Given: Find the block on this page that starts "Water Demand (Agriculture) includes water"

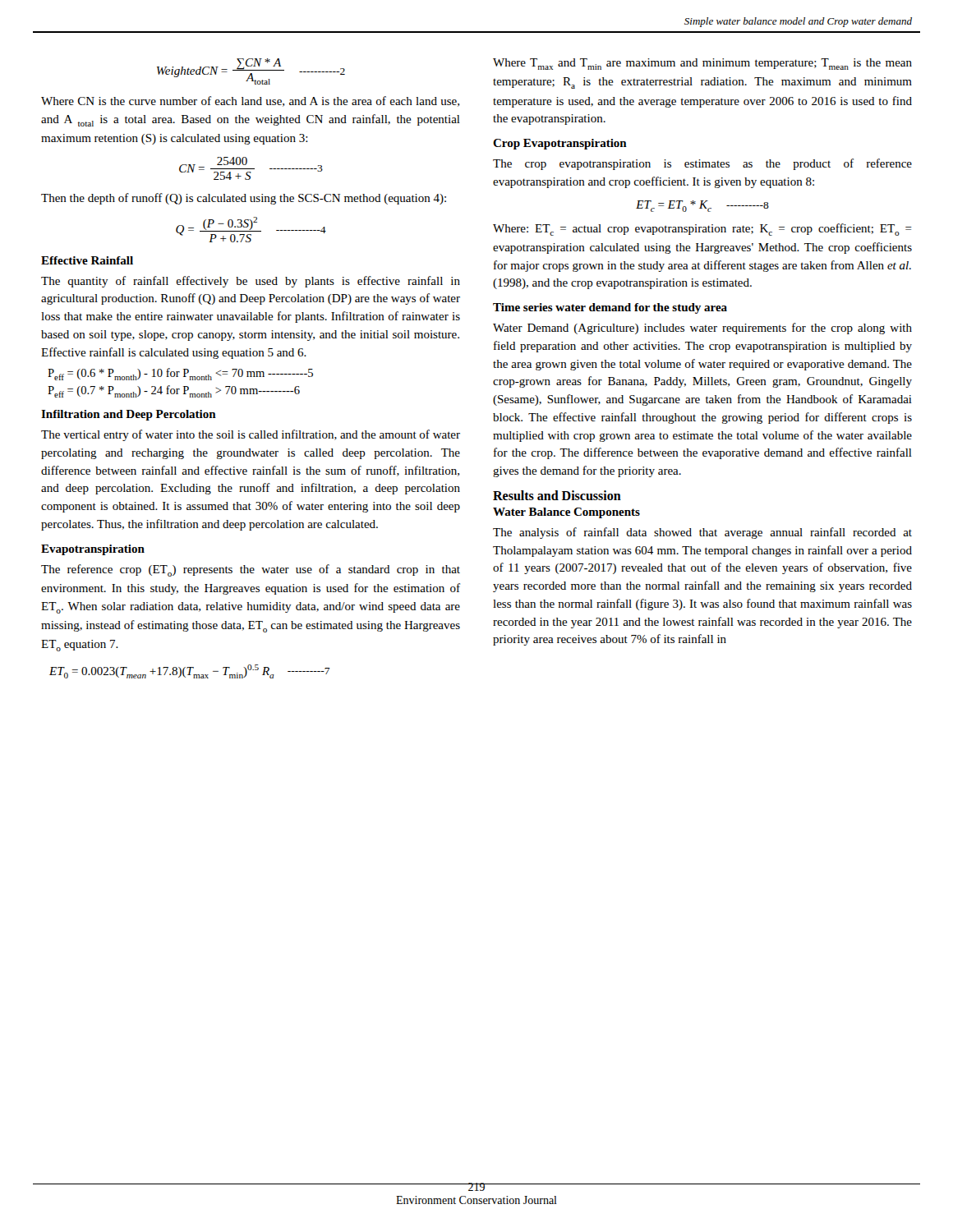Looking at the screenshot, I should tap(702, 400).
